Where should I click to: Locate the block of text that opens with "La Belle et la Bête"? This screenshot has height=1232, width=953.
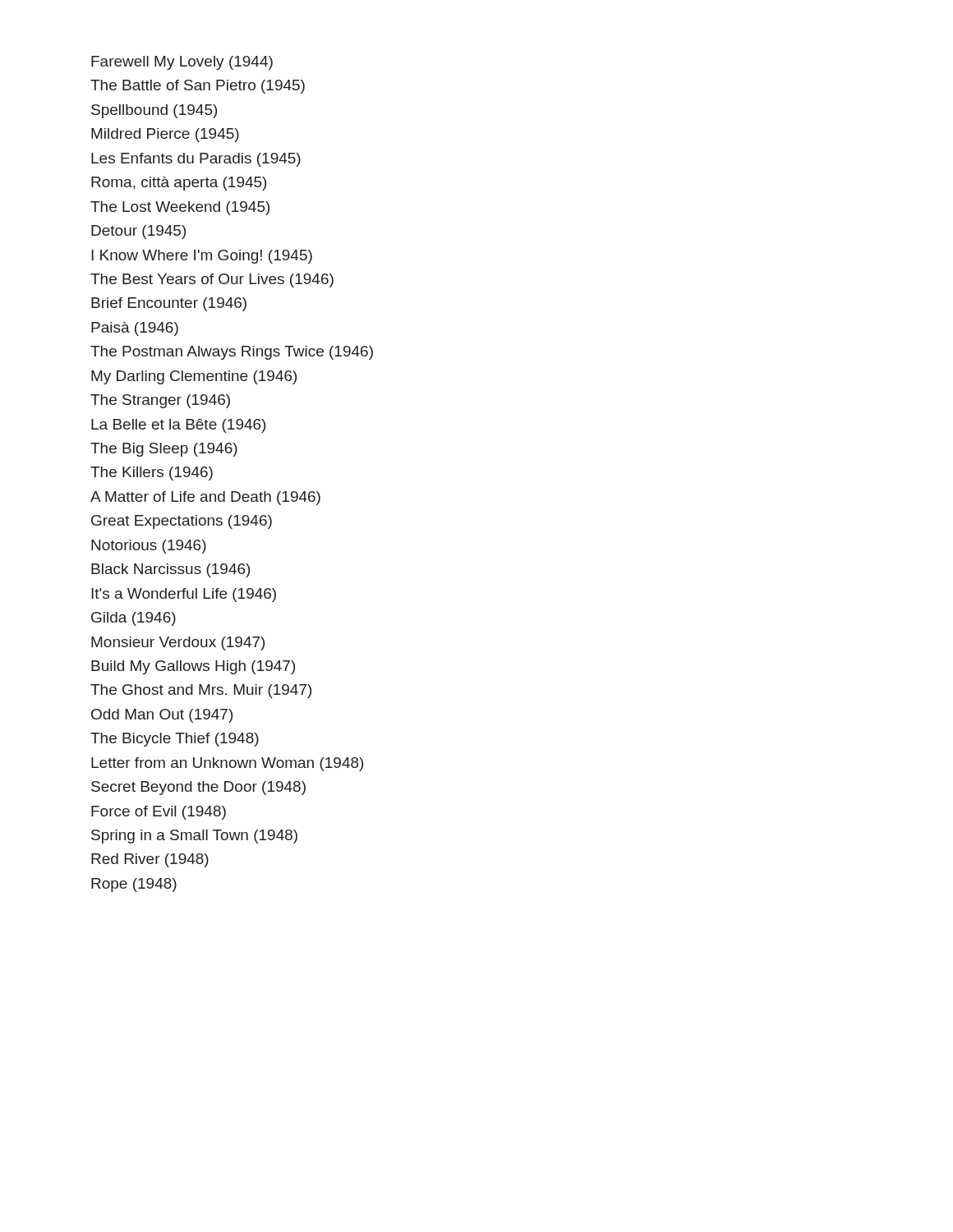coord(178,426)
